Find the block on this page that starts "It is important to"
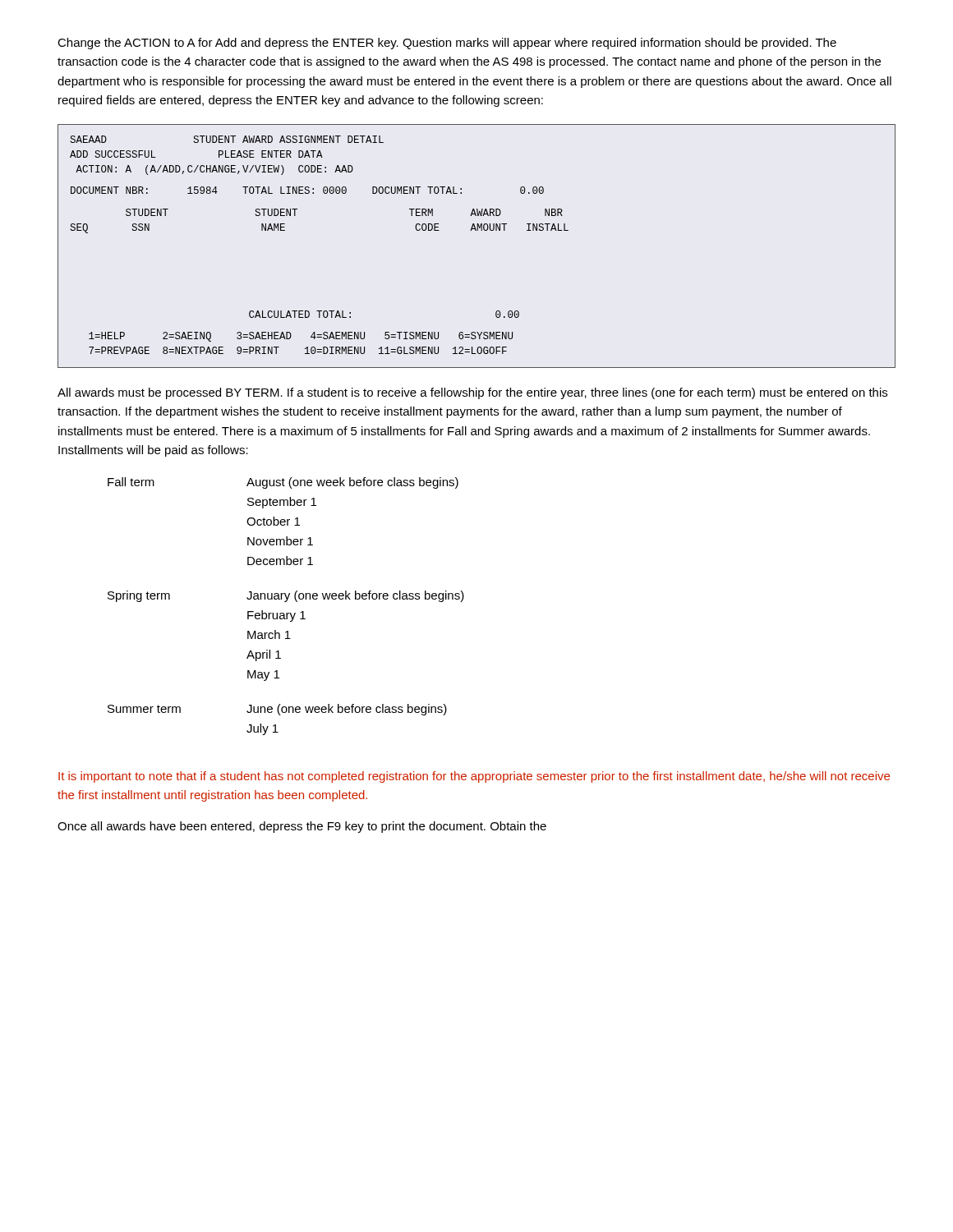Viewport: 953px width, 1232px height. [x=474, y=785]
